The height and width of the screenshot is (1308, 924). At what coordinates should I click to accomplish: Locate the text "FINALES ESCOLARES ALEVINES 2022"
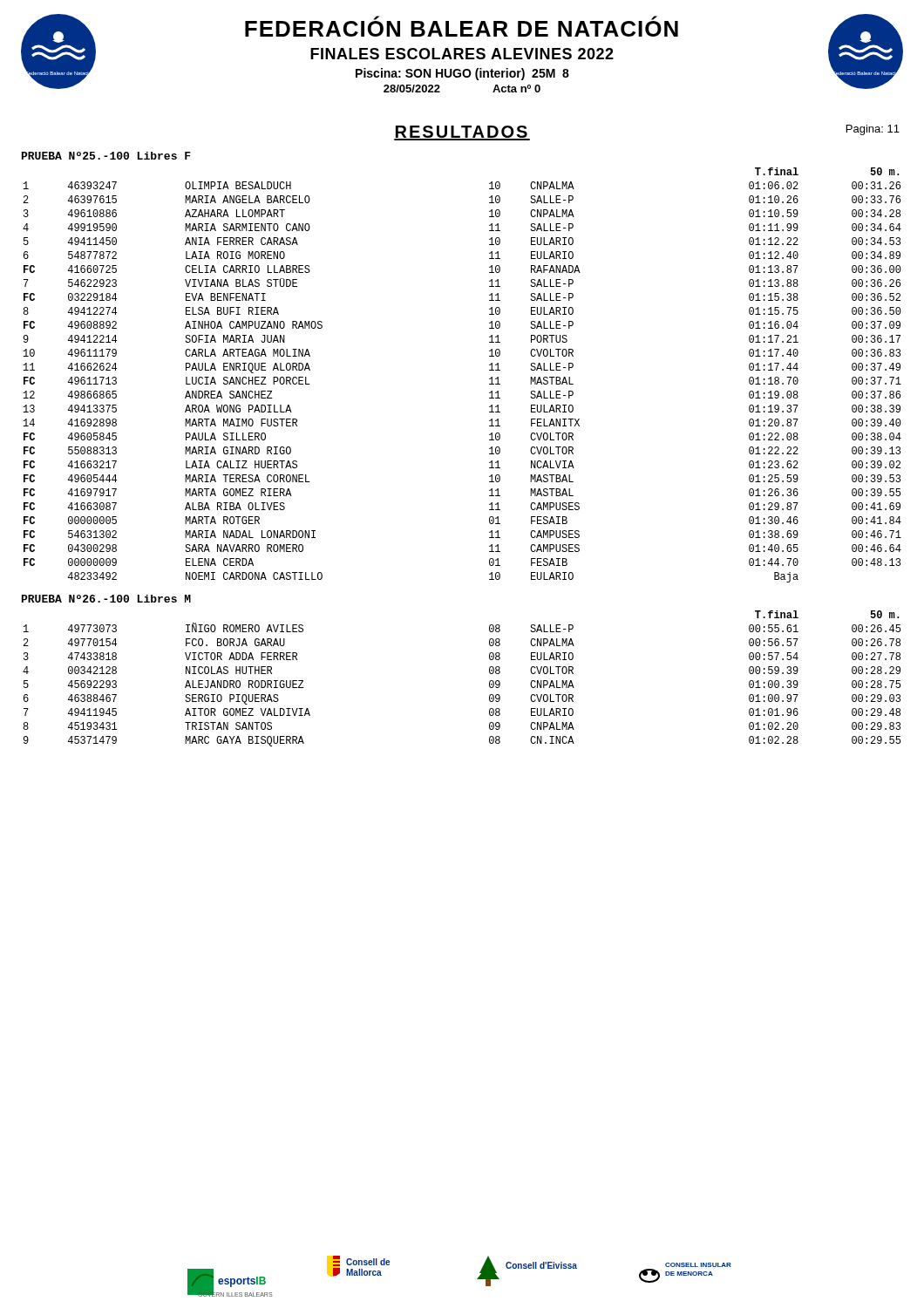(462, 54)
